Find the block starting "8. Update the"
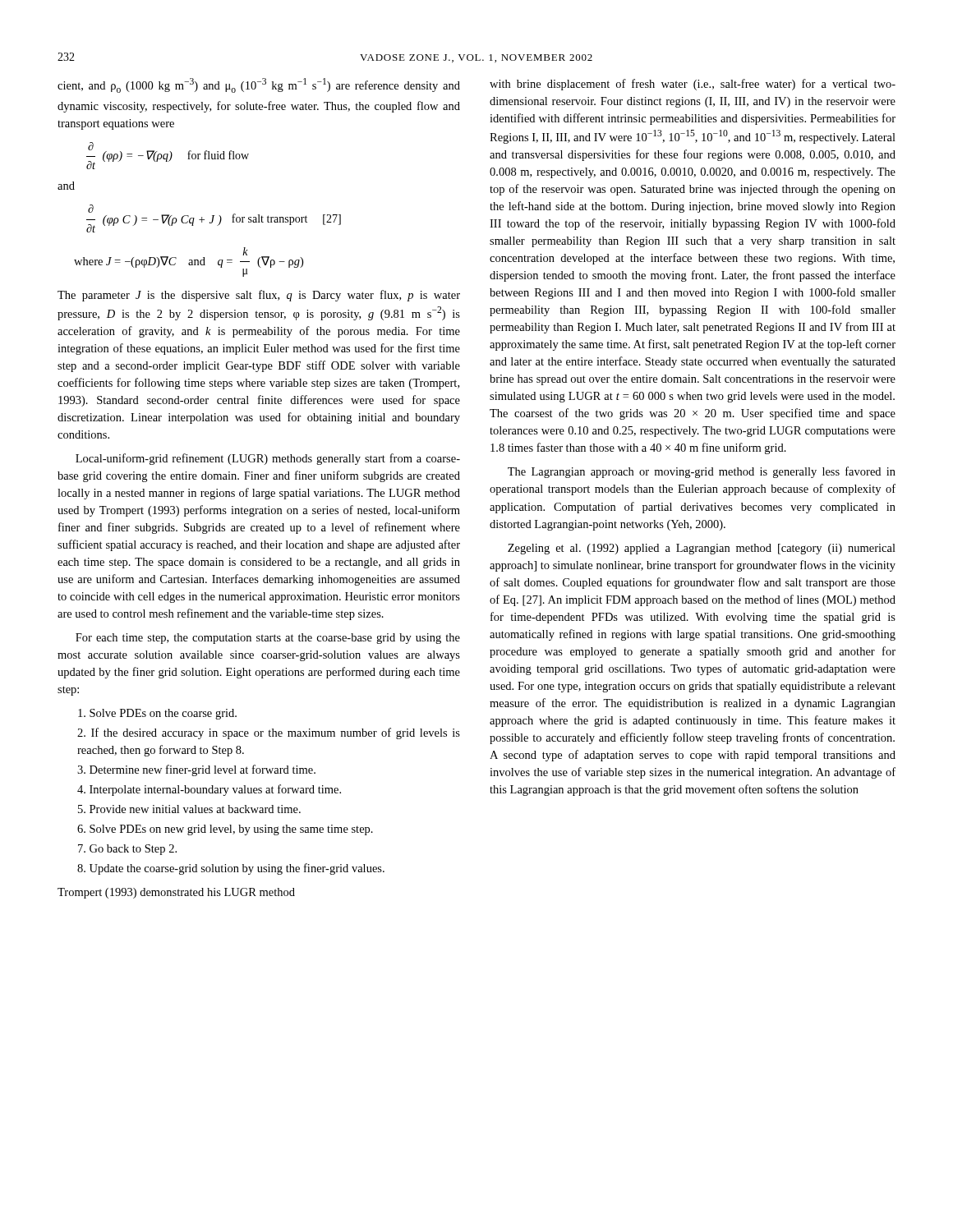 (231, 868)
